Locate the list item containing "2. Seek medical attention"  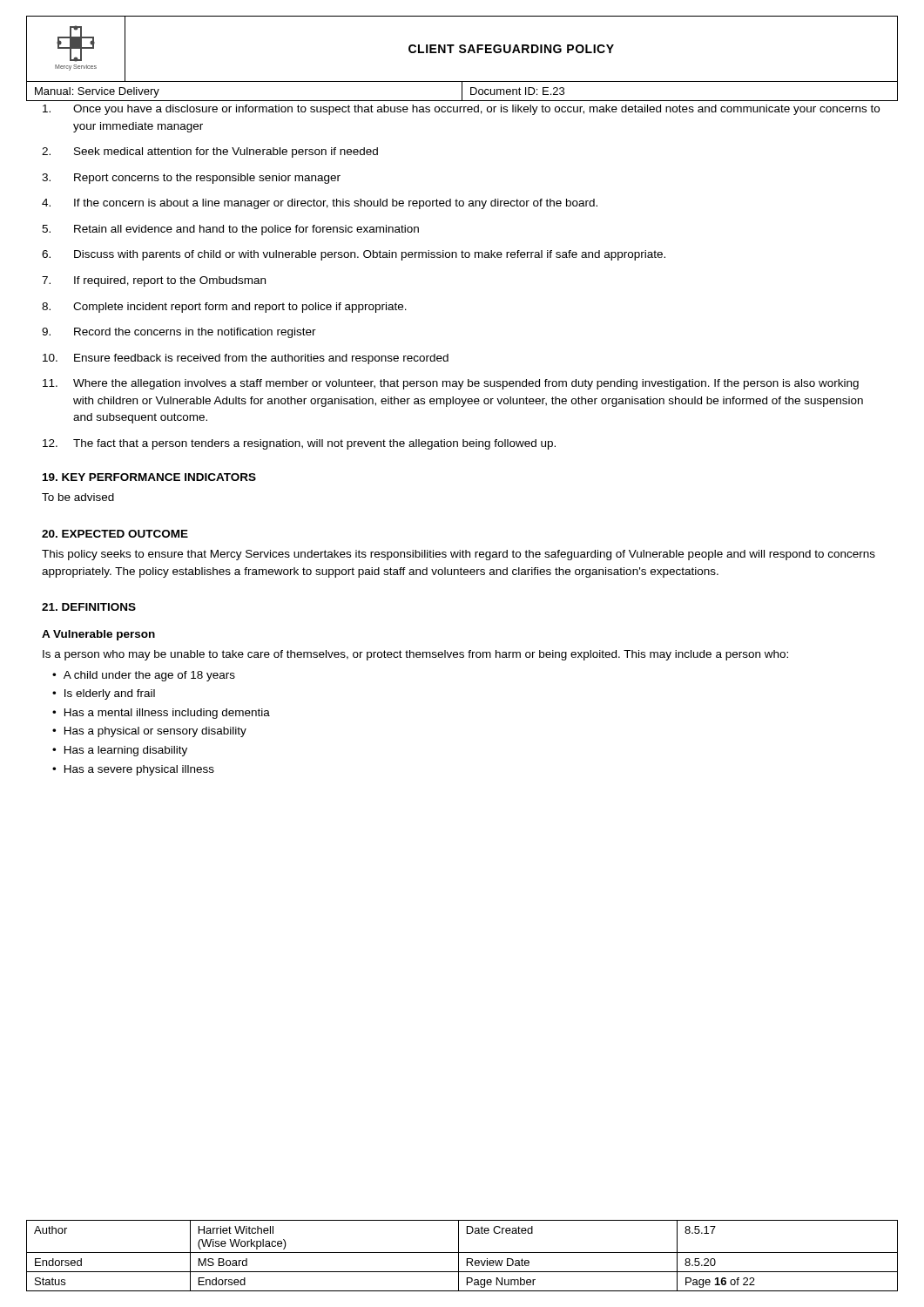(x=210, y=152)
